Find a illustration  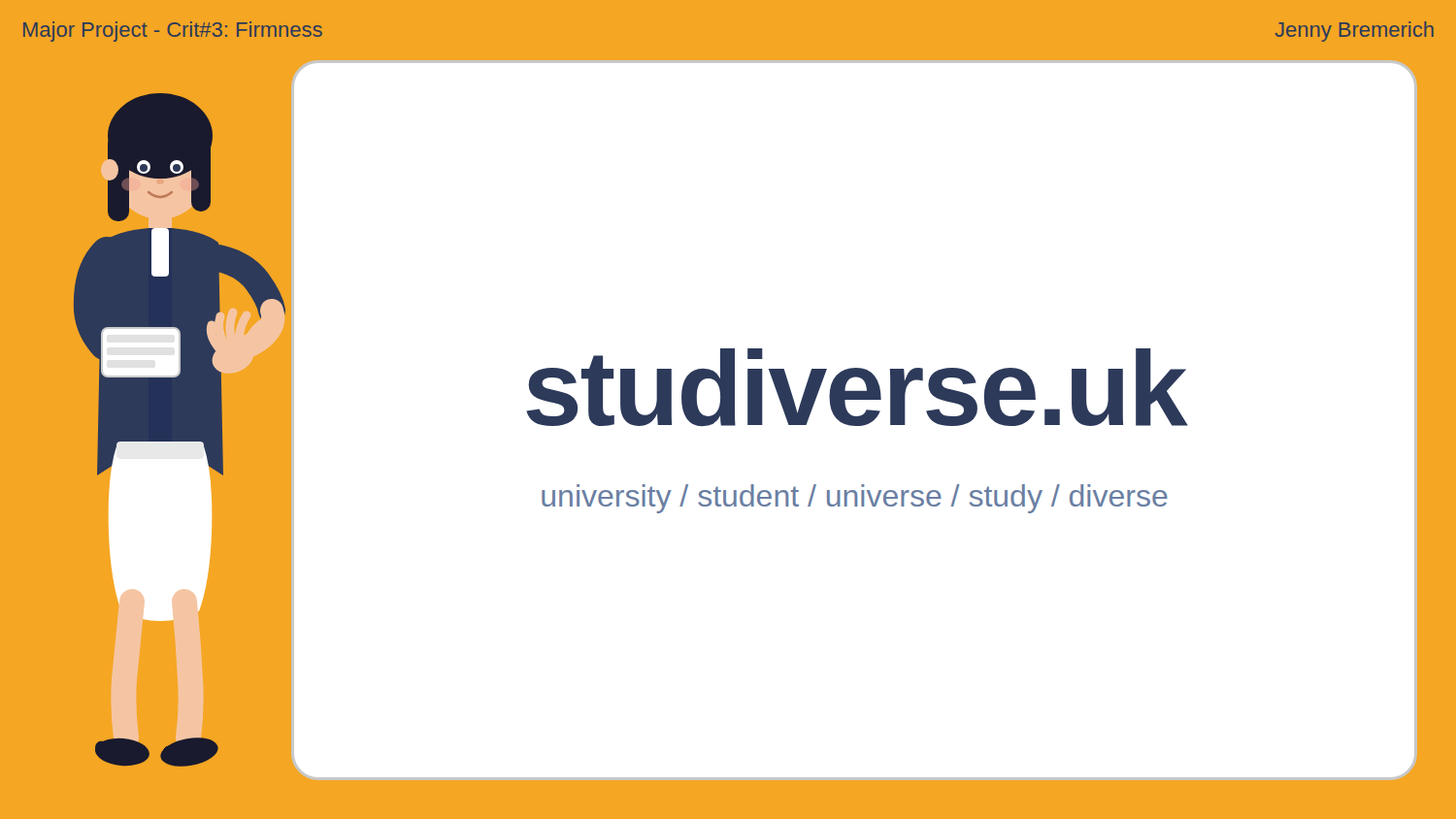coord(160,427)
